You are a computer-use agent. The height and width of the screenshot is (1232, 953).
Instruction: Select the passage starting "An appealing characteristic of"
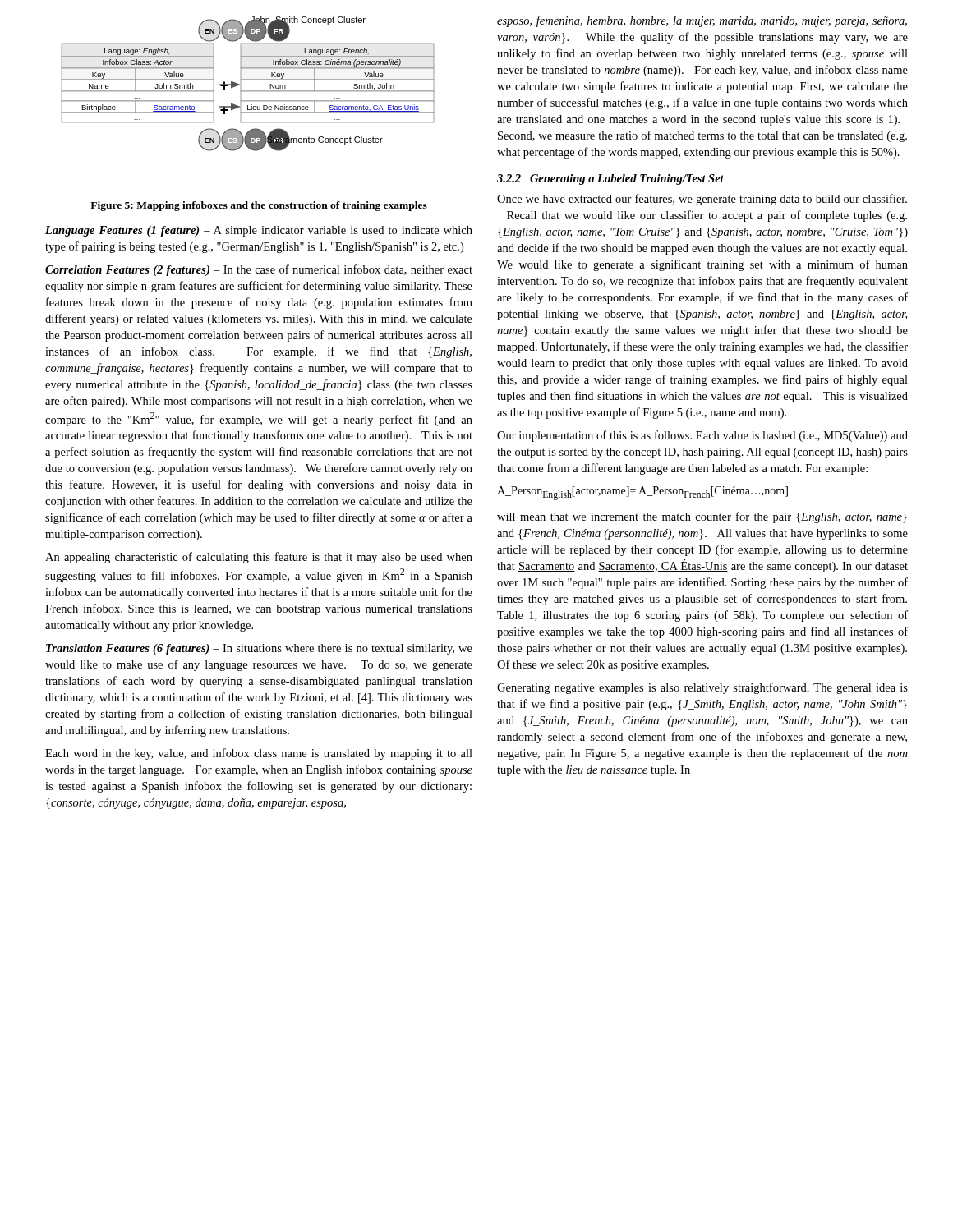click(259, 591)
